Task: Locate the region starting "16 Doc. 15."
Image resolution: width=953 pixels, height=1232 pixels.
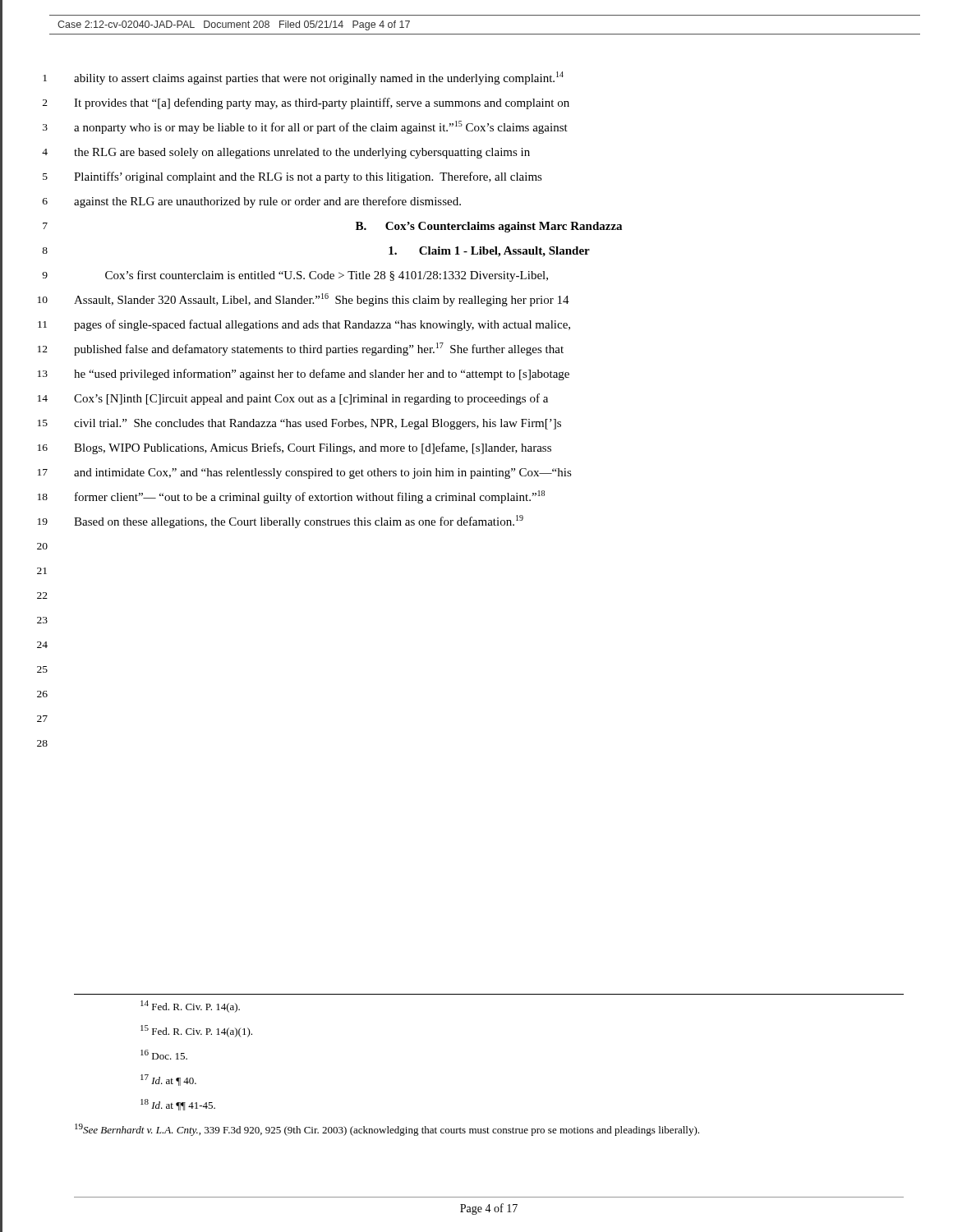Action: coord(164,1055)
